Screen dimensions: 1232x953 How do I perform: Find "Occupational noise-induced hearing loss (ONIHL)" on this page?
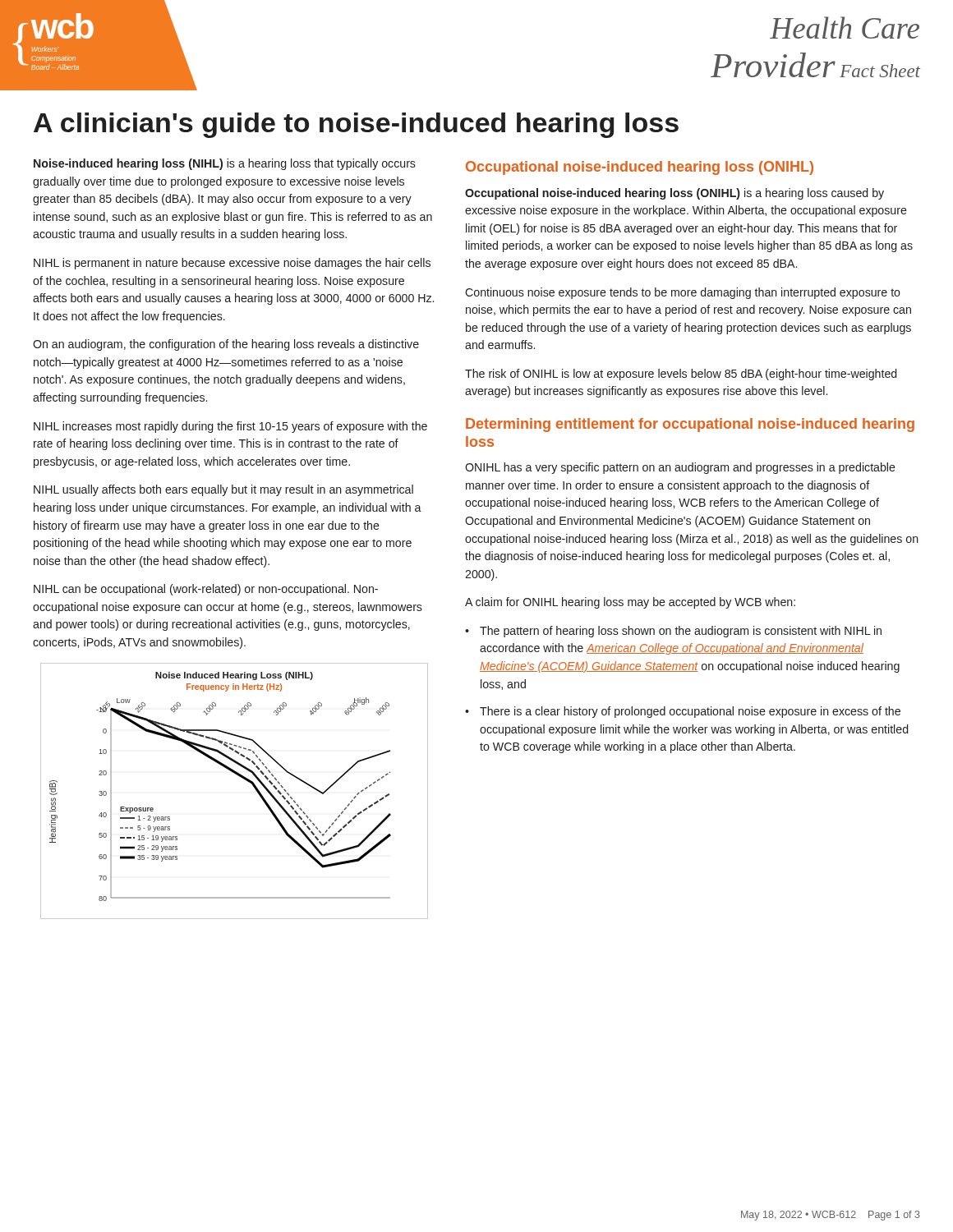(x=640, y=167)
